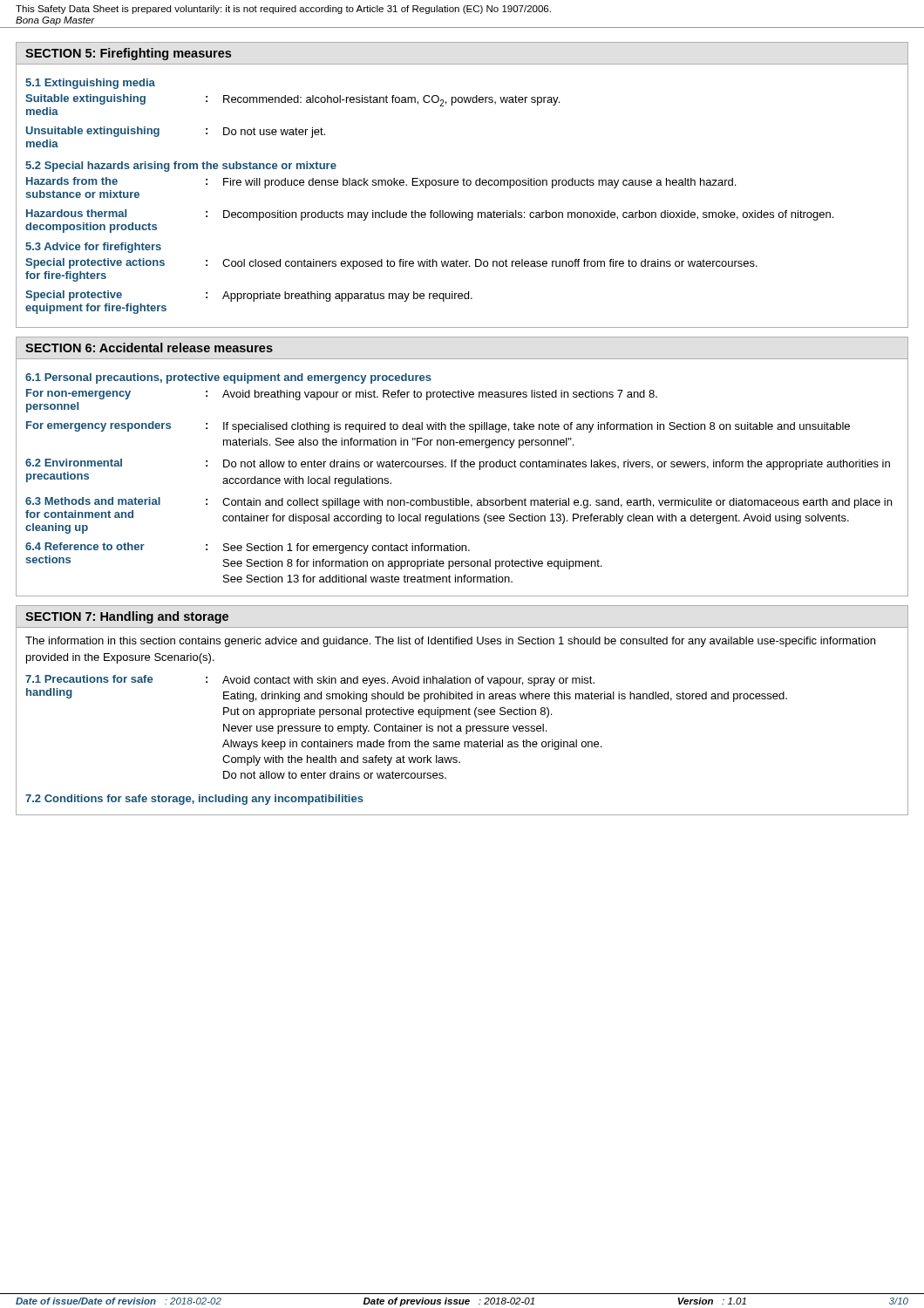Image resolution: width=924 pixels, height=1308 pixels.
Task: Select the text block with the text "Hazardous thermaldecomposition products : Decomposition products may"
Action: click(462, 220)
